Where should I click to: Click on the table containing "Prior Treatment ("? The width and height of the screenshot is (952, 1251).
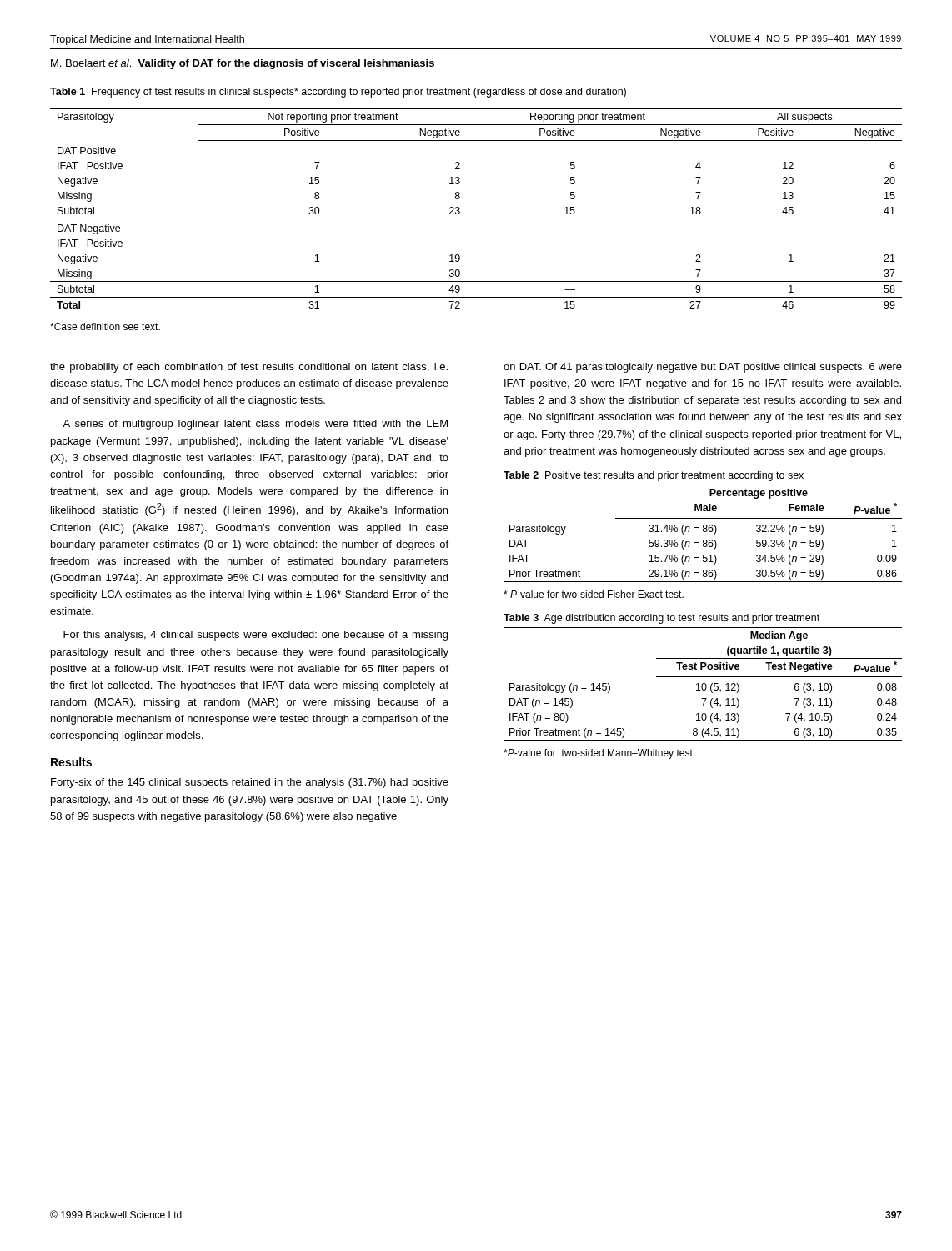[703, 686]
